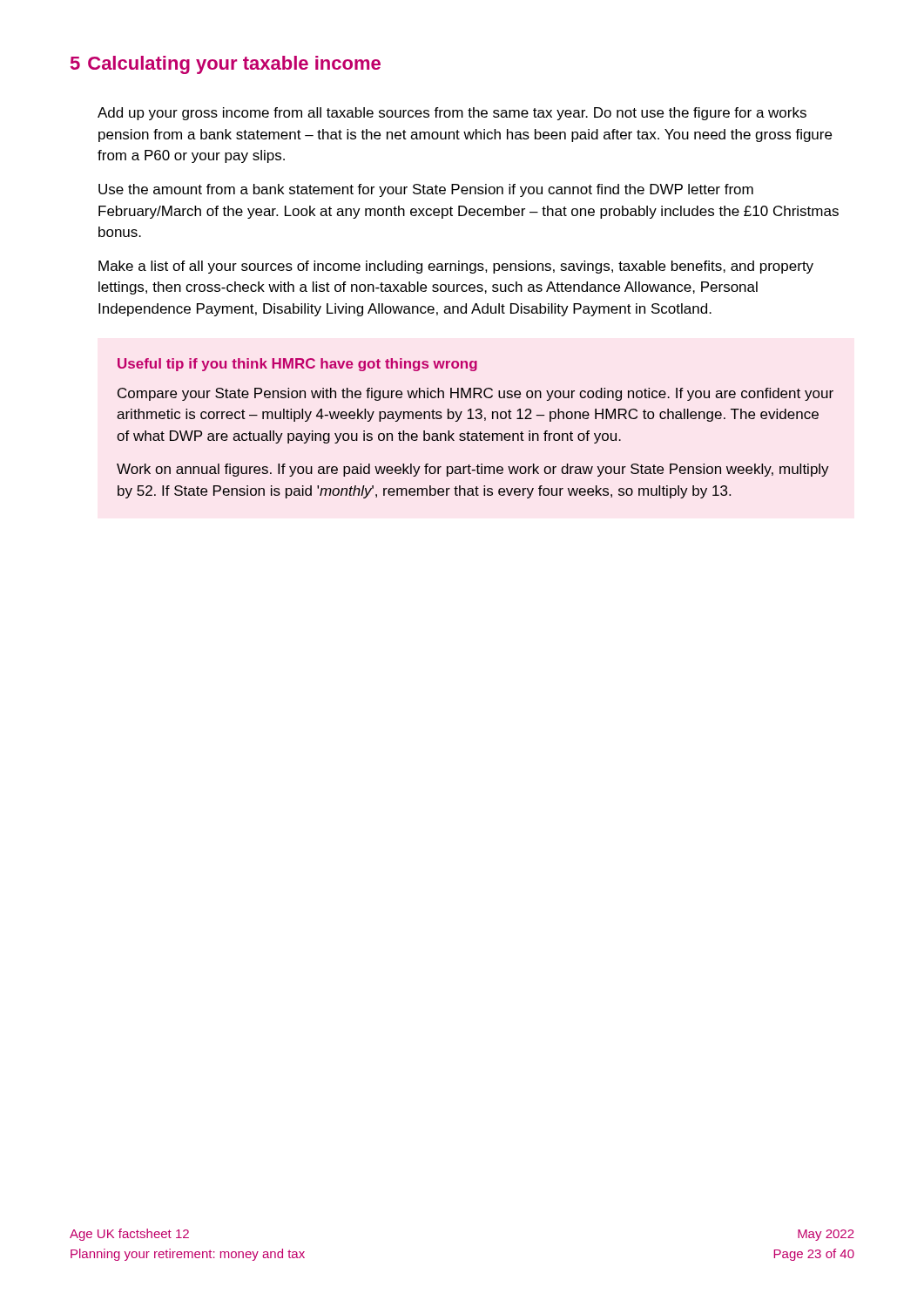This screenshot has width=924, height=1307.
Task: Click on the text block that says "Use the amount from a bank statement for"
Action: click(x=468, y=211)
